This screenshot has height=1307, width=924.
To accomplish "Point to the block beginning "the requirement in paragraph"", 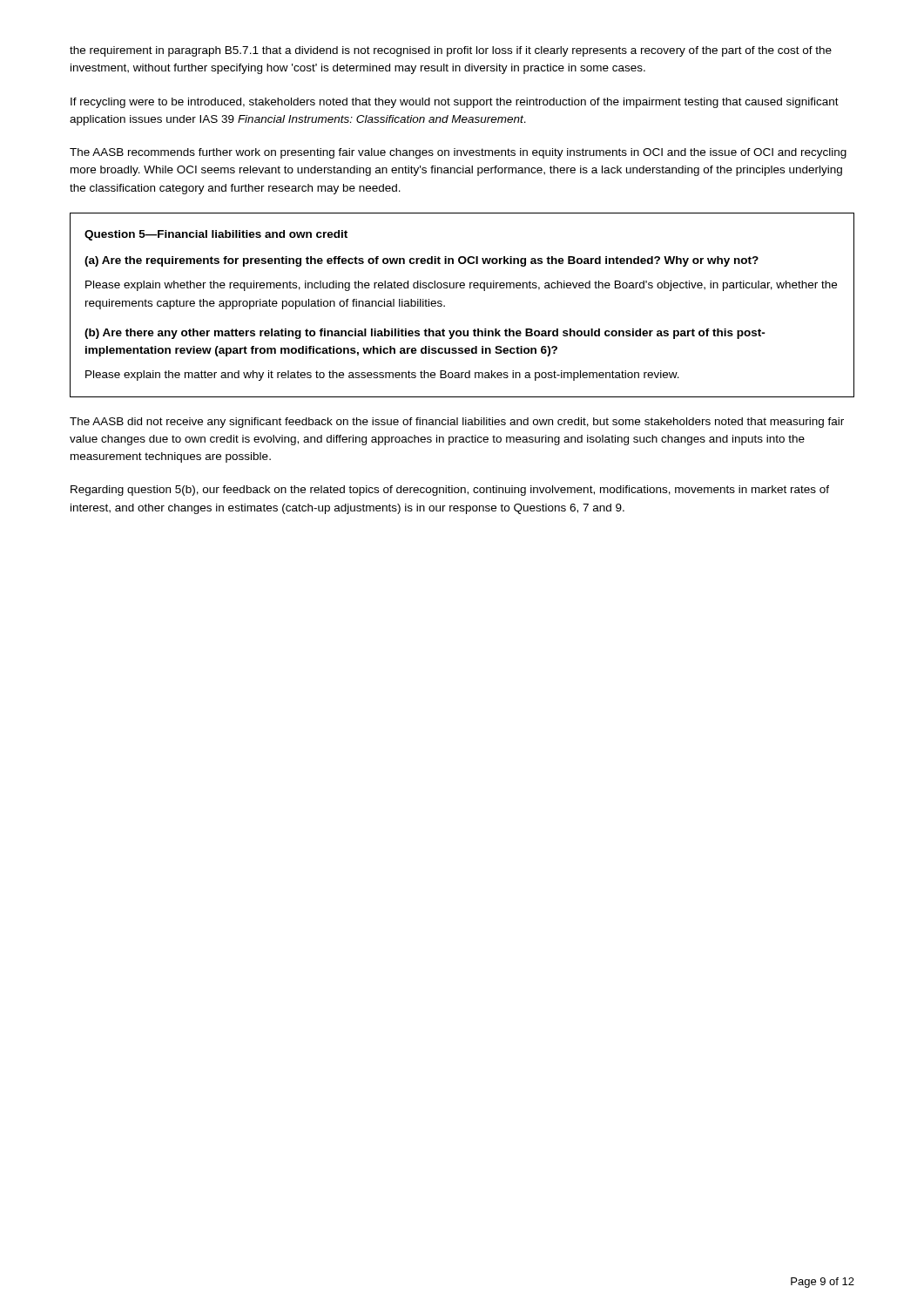I will point(451,59).
